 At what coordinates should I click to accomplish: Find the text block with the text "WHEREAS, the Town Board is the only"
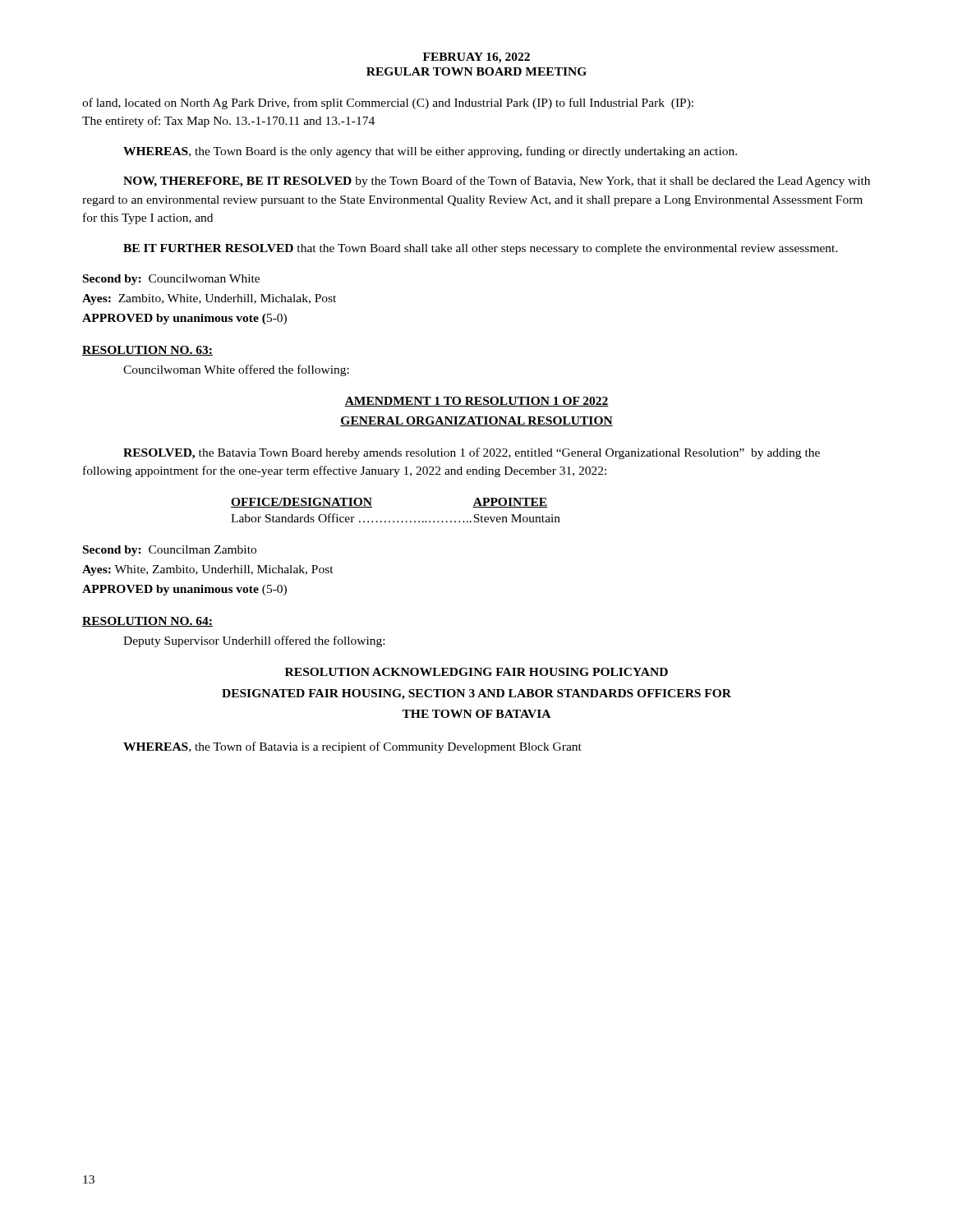pos(431,151)
